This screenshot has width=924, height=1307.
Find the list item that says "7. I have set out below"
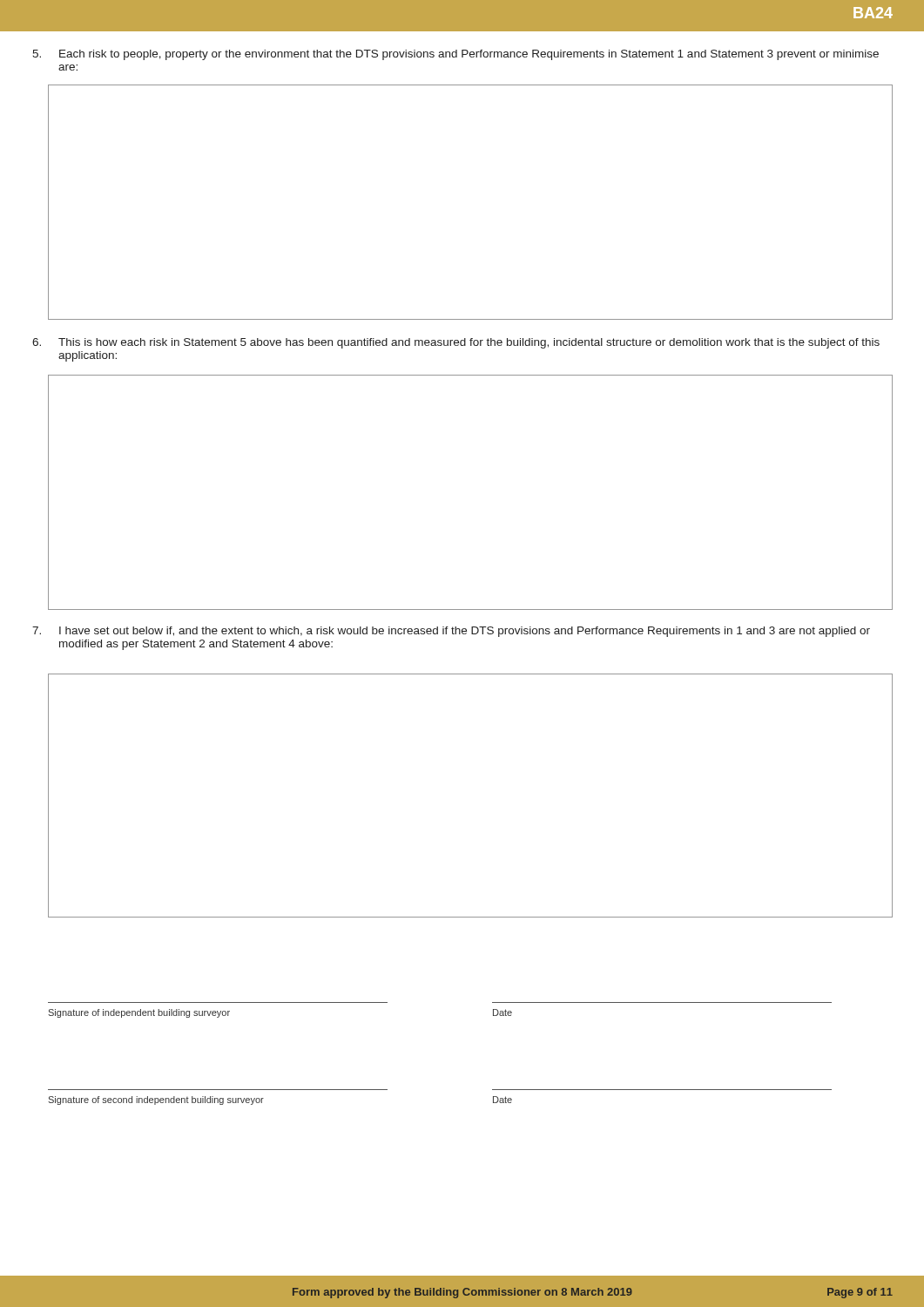pos(462,637)
